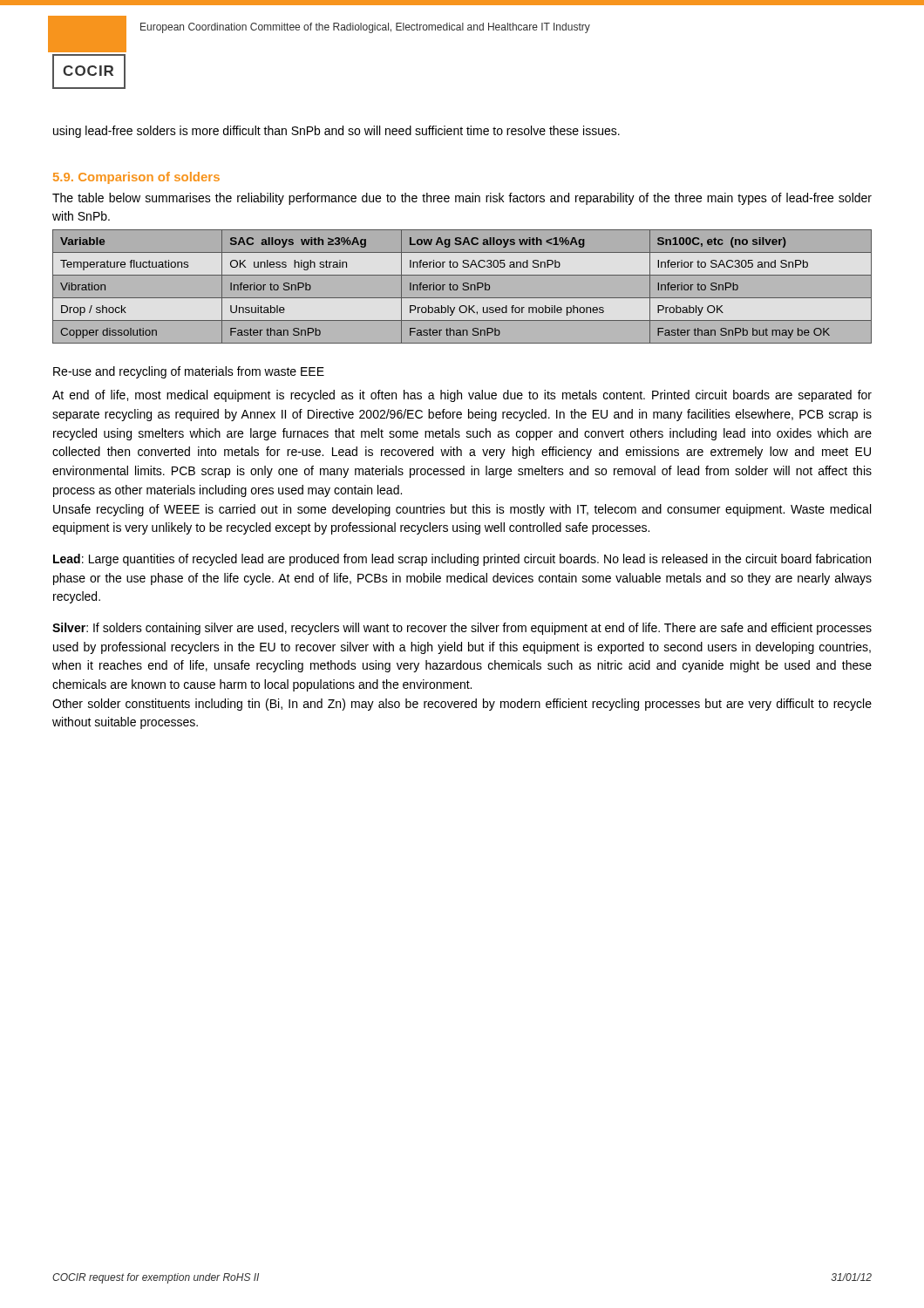Locate the passage starting "Silver: If solders containing silver"
Image resolution: width=924 pixels, height=1308 pixels.
coord(462,675)
